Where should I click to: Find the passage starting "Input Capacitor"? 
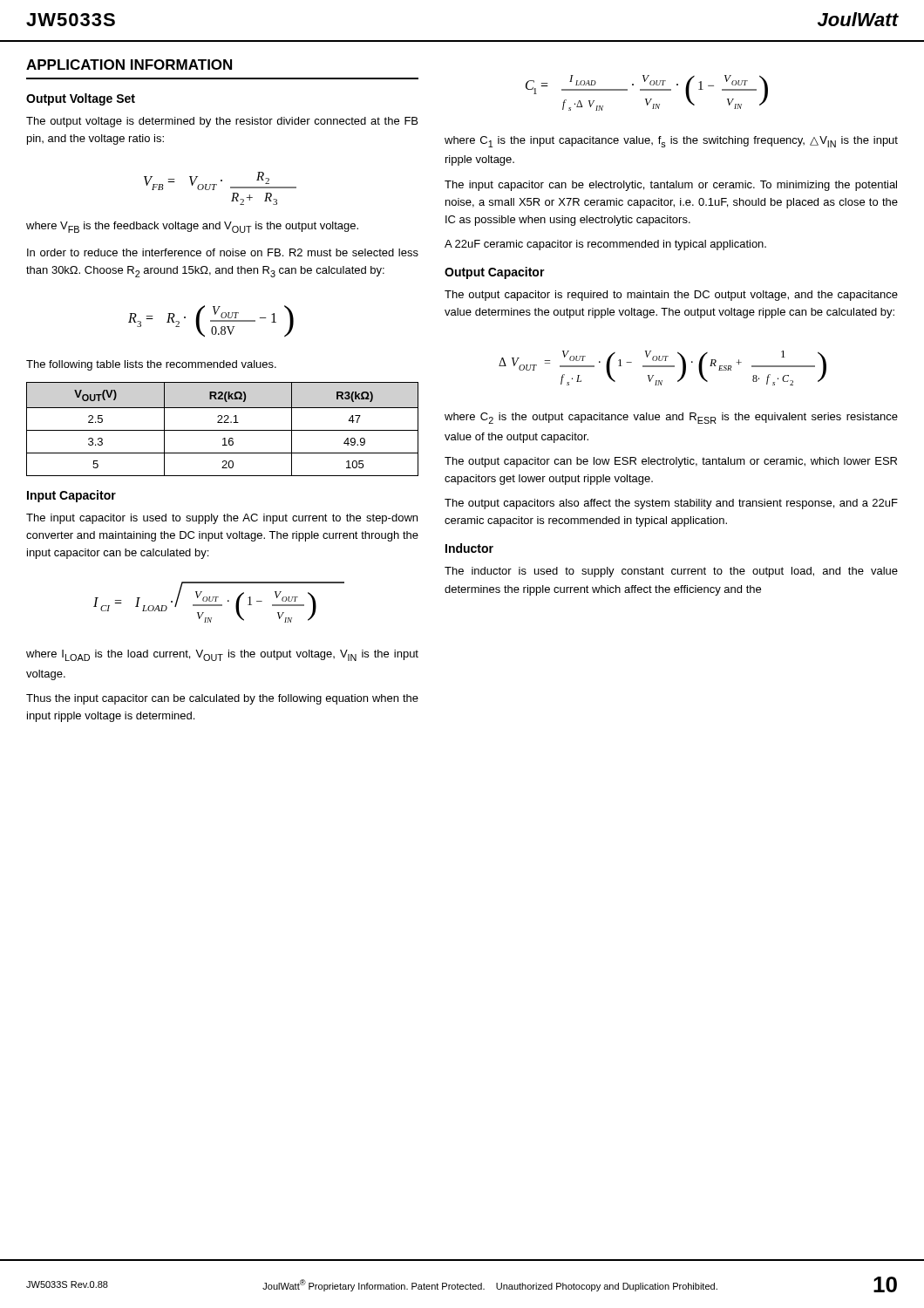point(71,495)
